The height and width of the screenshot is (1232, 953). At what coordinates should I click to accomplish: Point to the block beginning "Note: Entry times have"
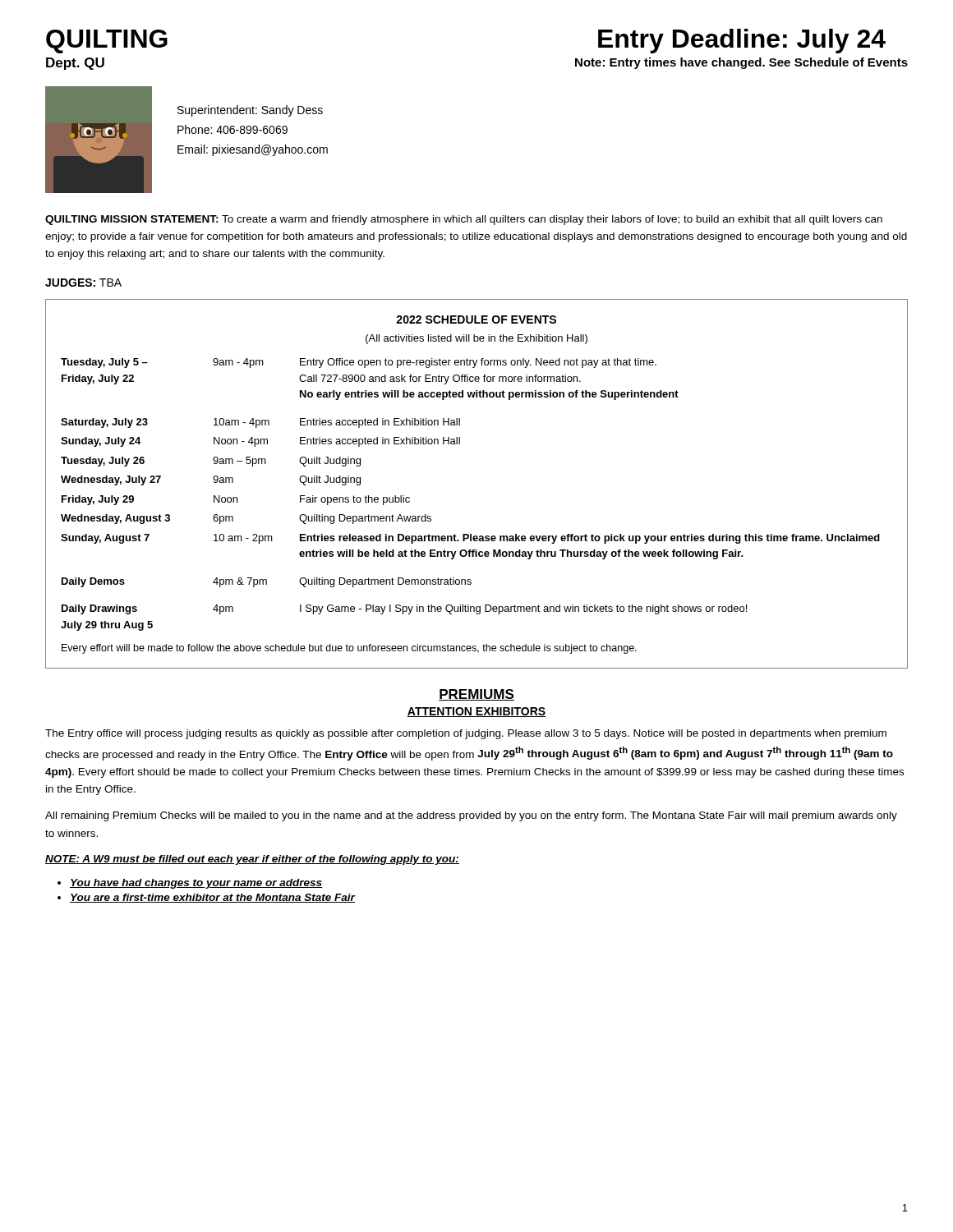point(741,62)
